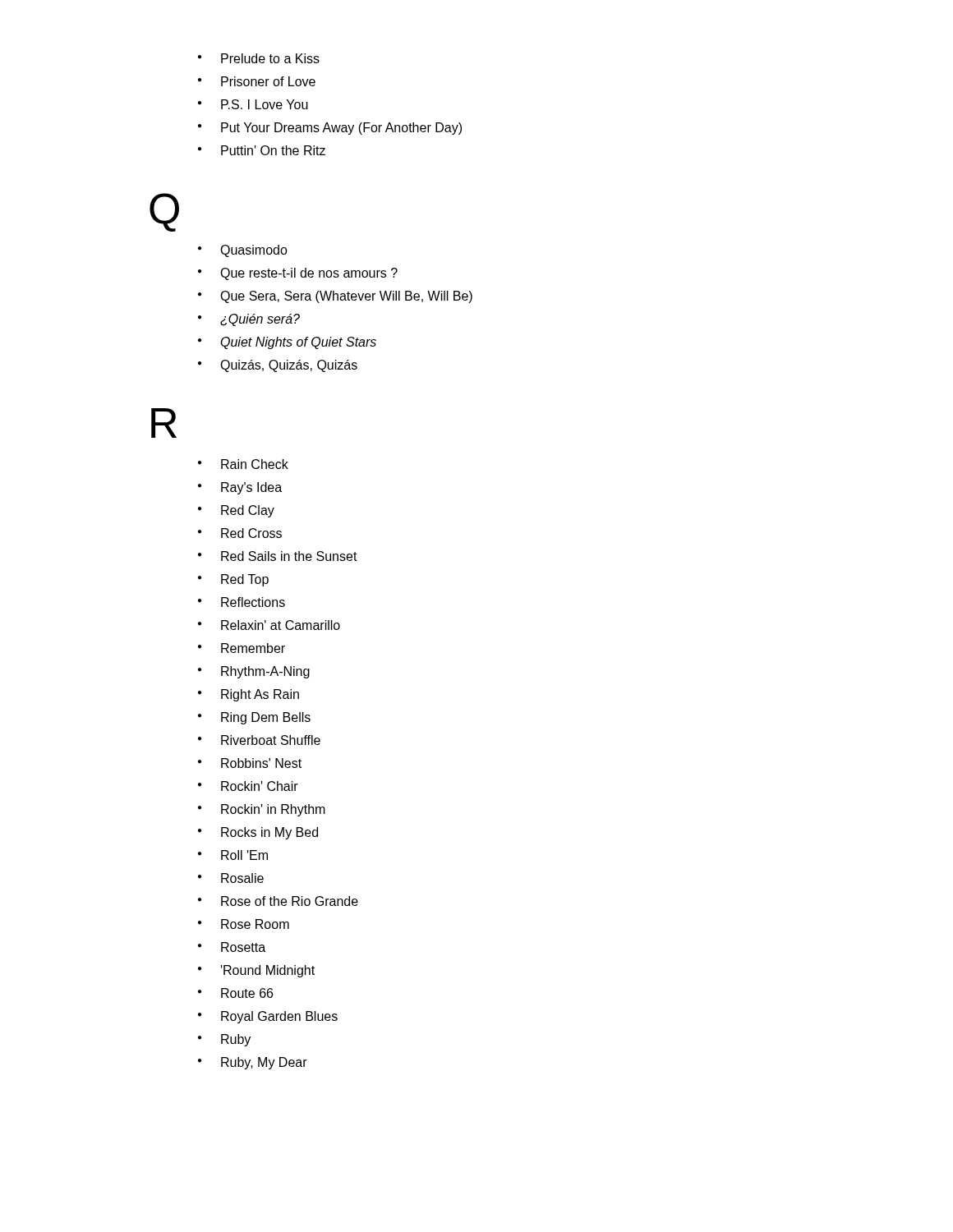
Task: Locate the block starting "Ruby, My Dear"
Action: click(253, 1063)
